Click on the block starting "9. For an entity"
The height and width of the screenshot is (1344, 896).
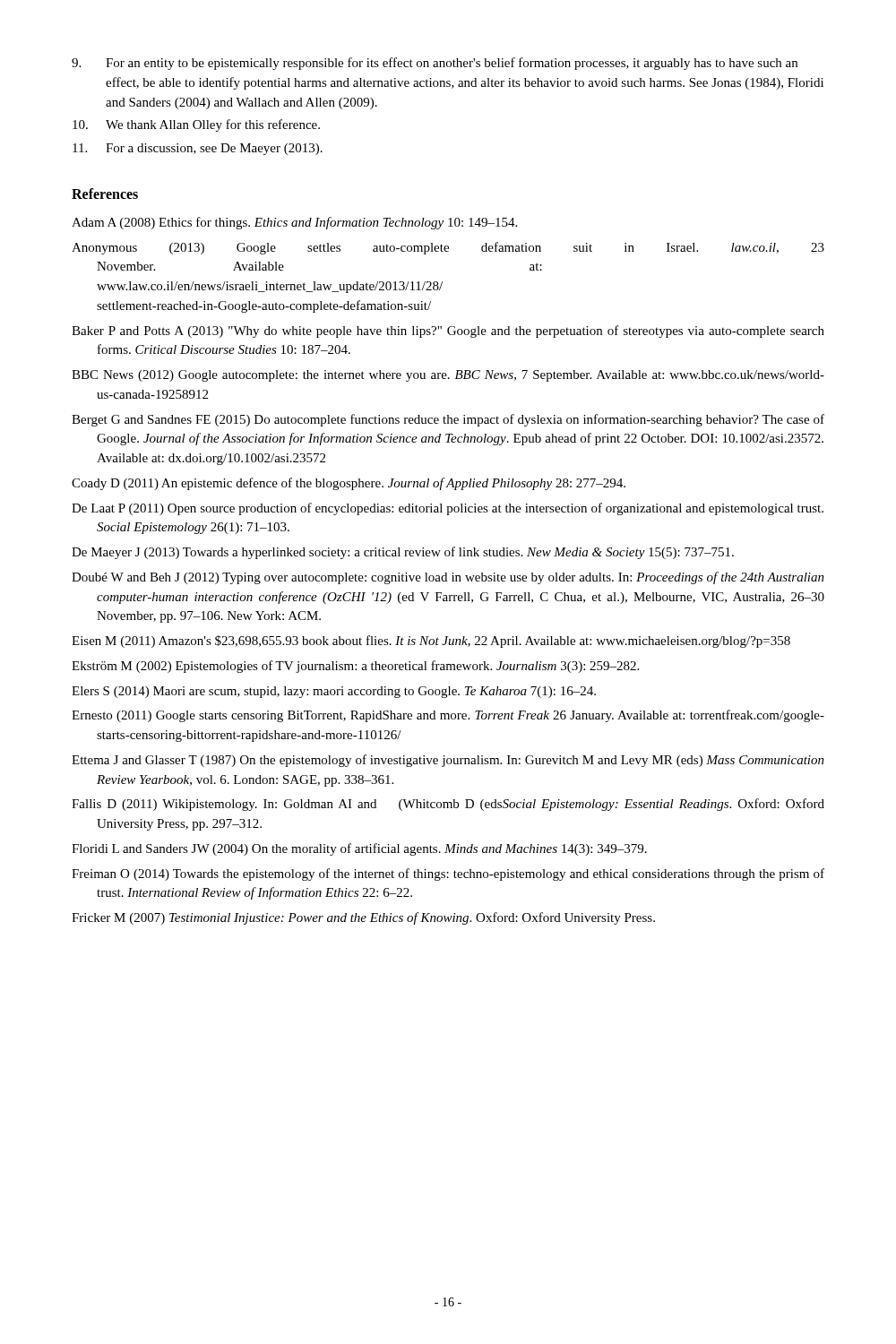tap(448, 83)
